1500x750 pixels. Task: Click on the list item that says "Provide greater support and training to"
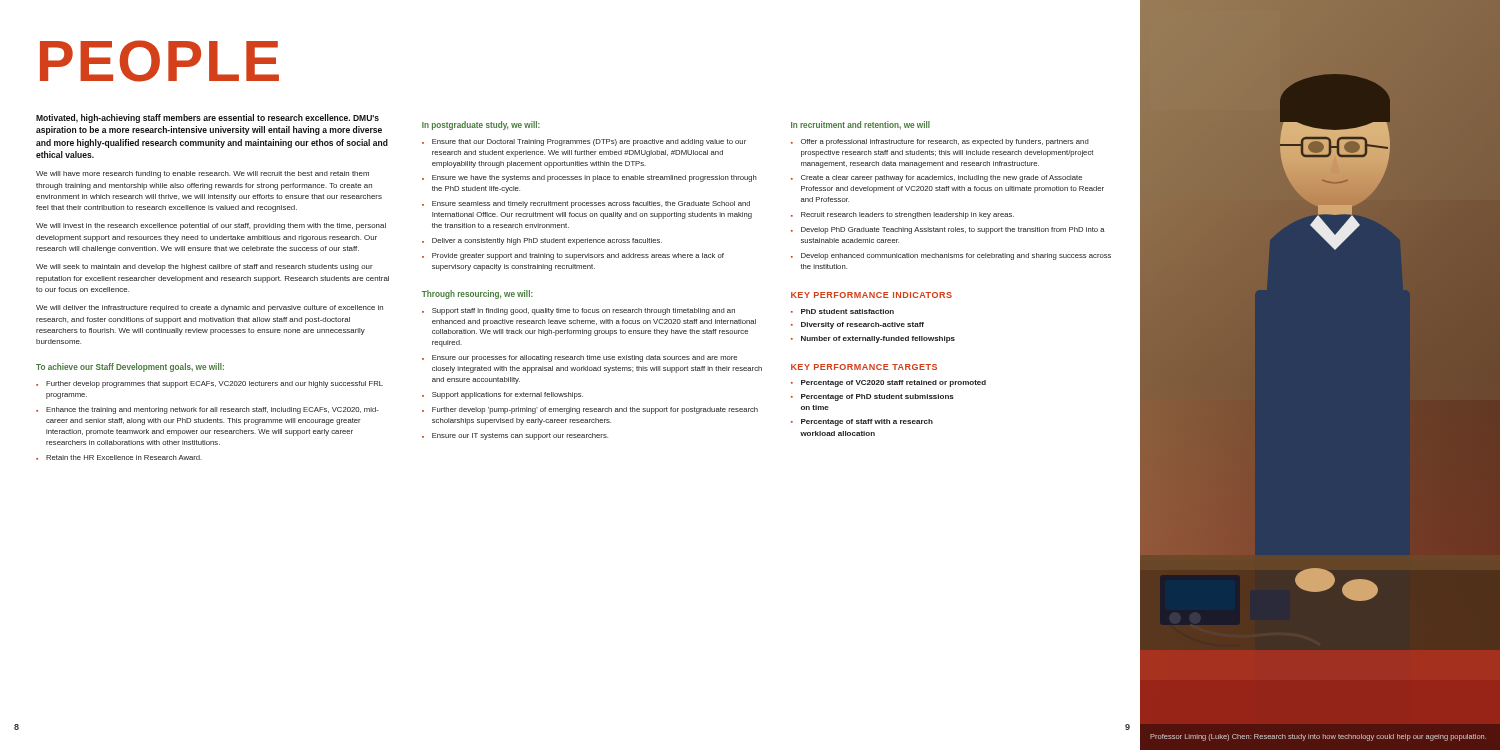578,261
